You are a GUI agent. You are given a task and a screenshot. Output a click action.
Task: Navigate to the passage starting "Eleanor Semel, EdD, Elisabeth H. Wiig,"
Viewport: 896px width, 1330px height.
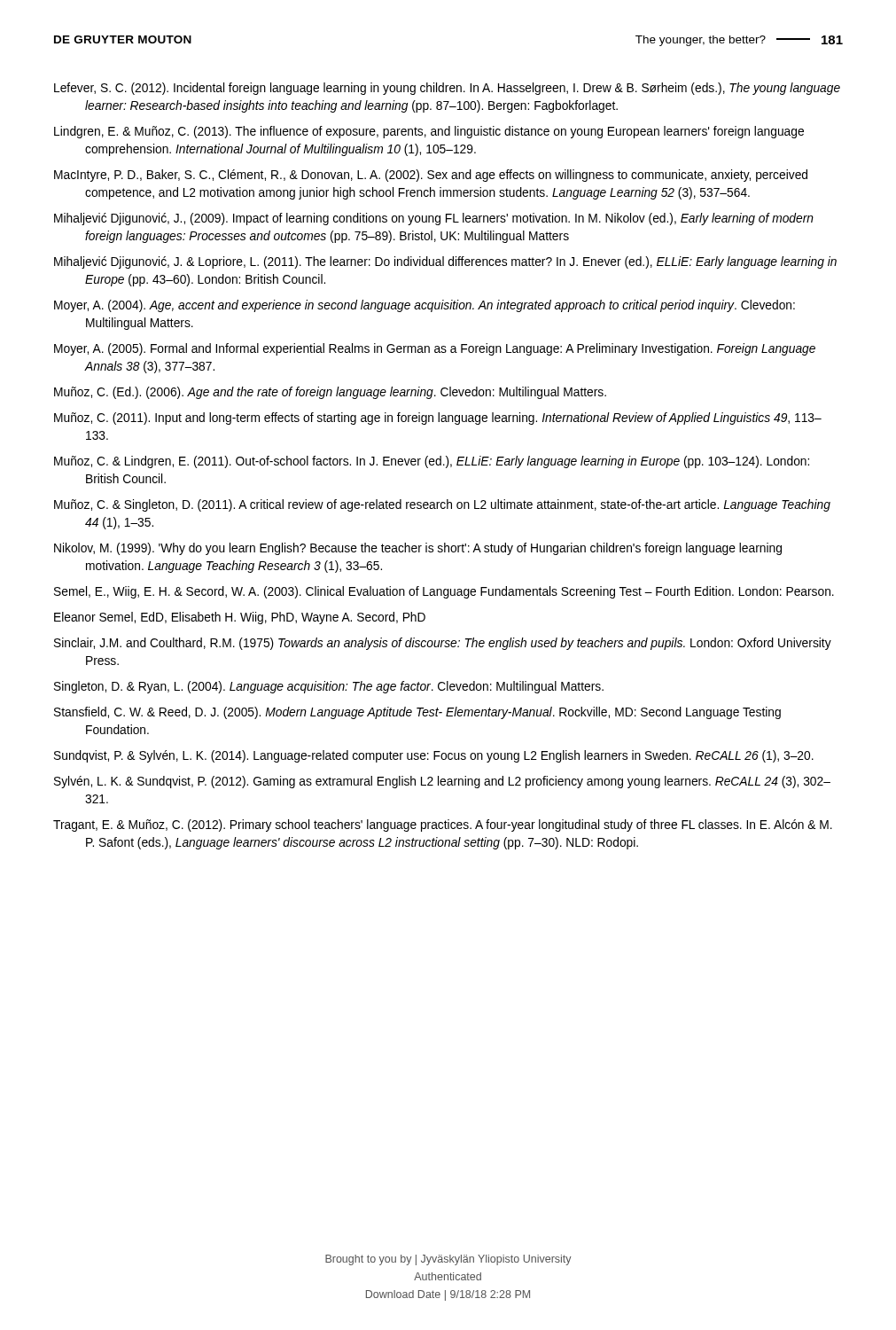click(x=240, y=618)
